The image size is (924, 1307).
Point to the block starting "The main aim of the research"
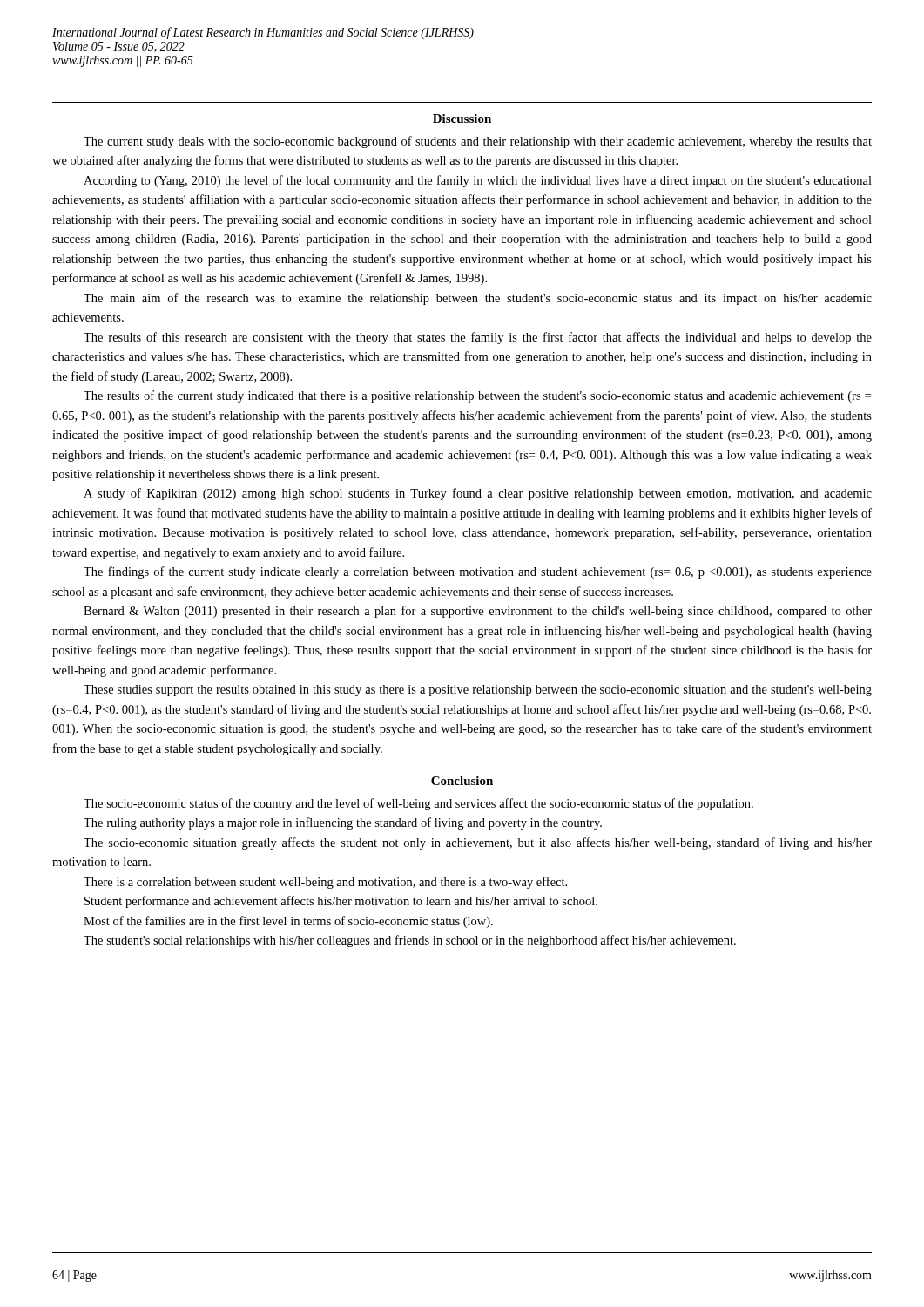[x=462, y=308]
